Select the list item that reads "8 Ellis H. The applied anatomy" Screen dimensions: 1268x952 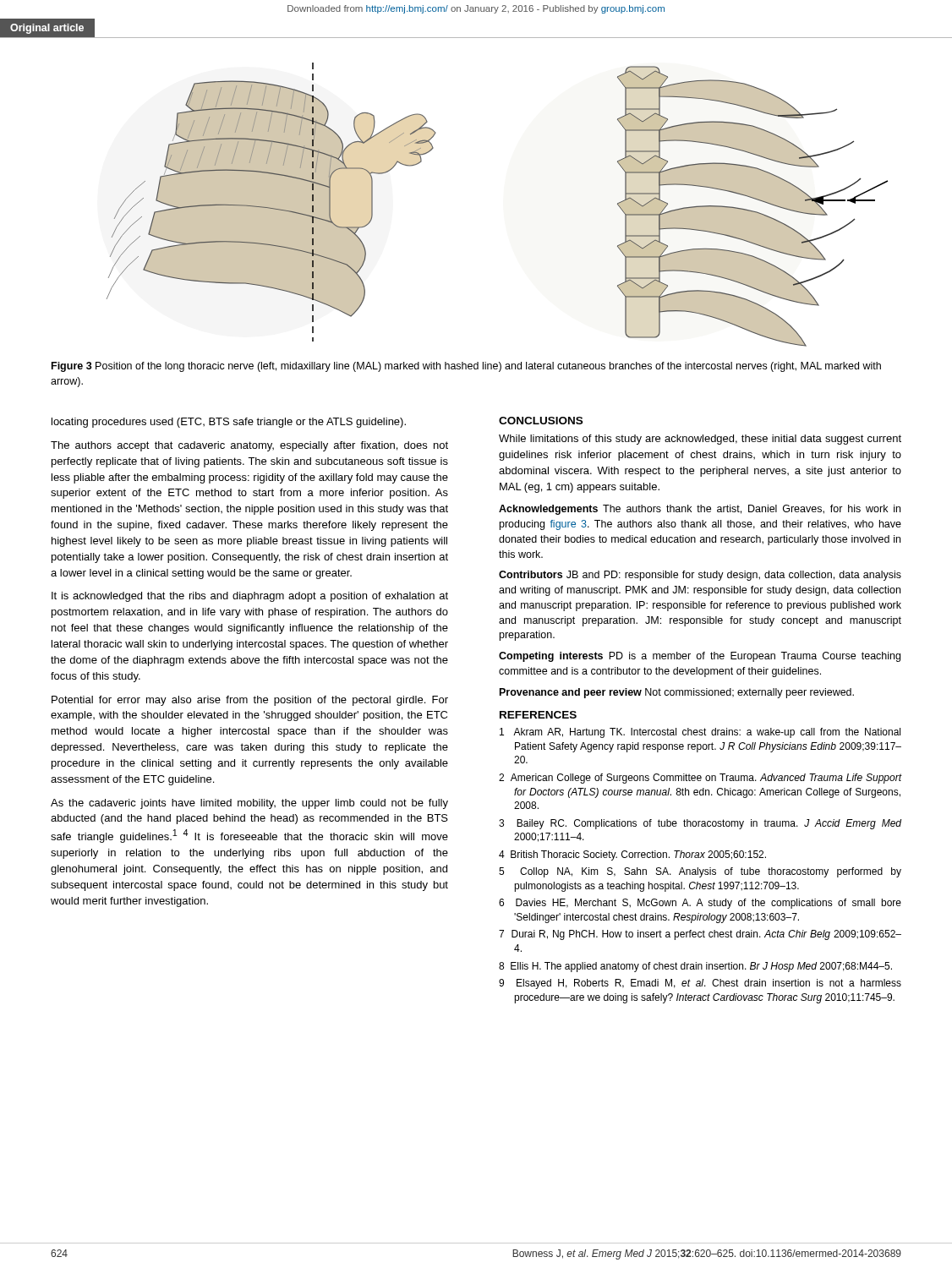click(x=696, y=966)
